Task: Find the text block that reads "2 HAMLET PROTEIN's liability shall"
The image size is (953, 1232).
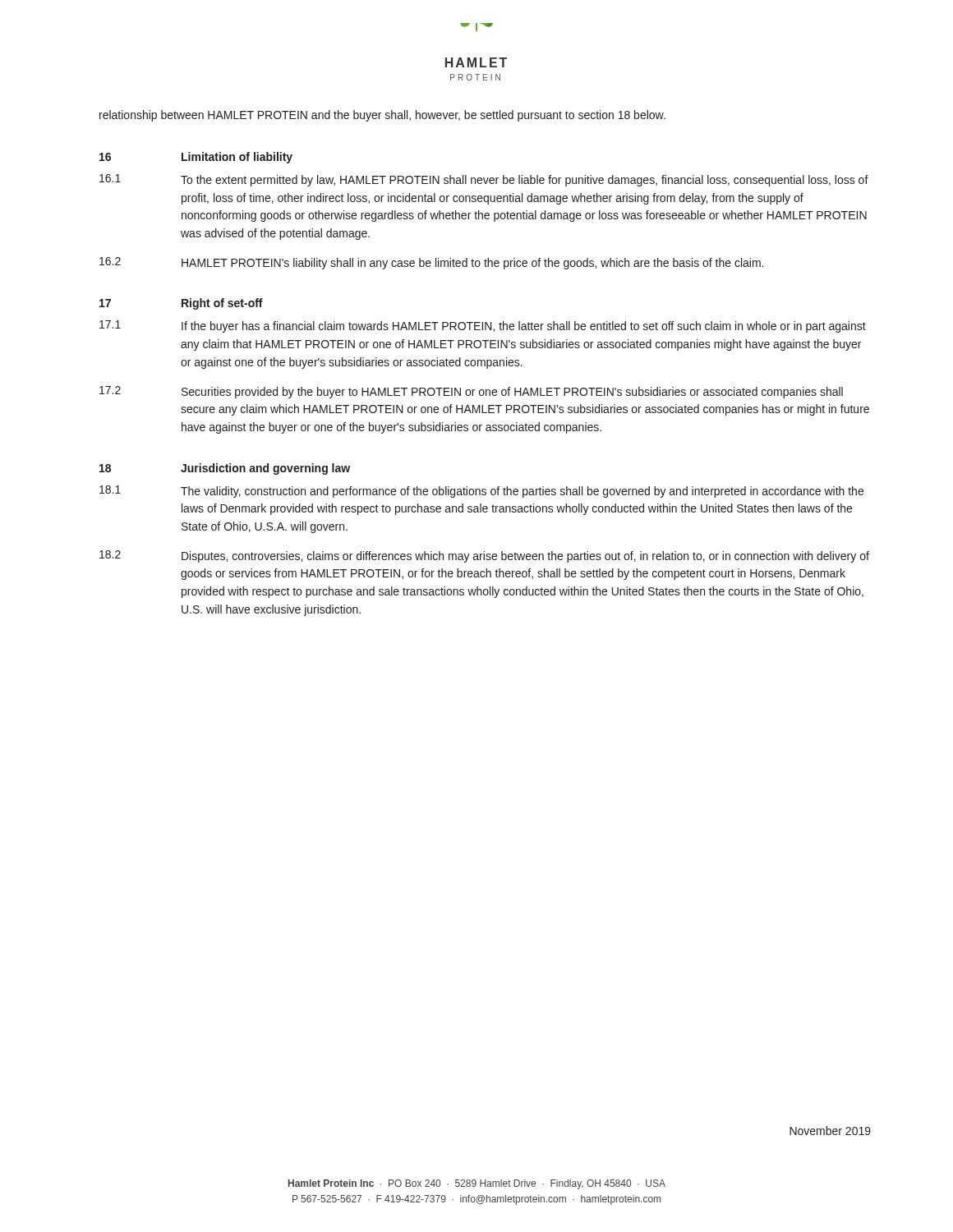Action: [x=432, y=263]
